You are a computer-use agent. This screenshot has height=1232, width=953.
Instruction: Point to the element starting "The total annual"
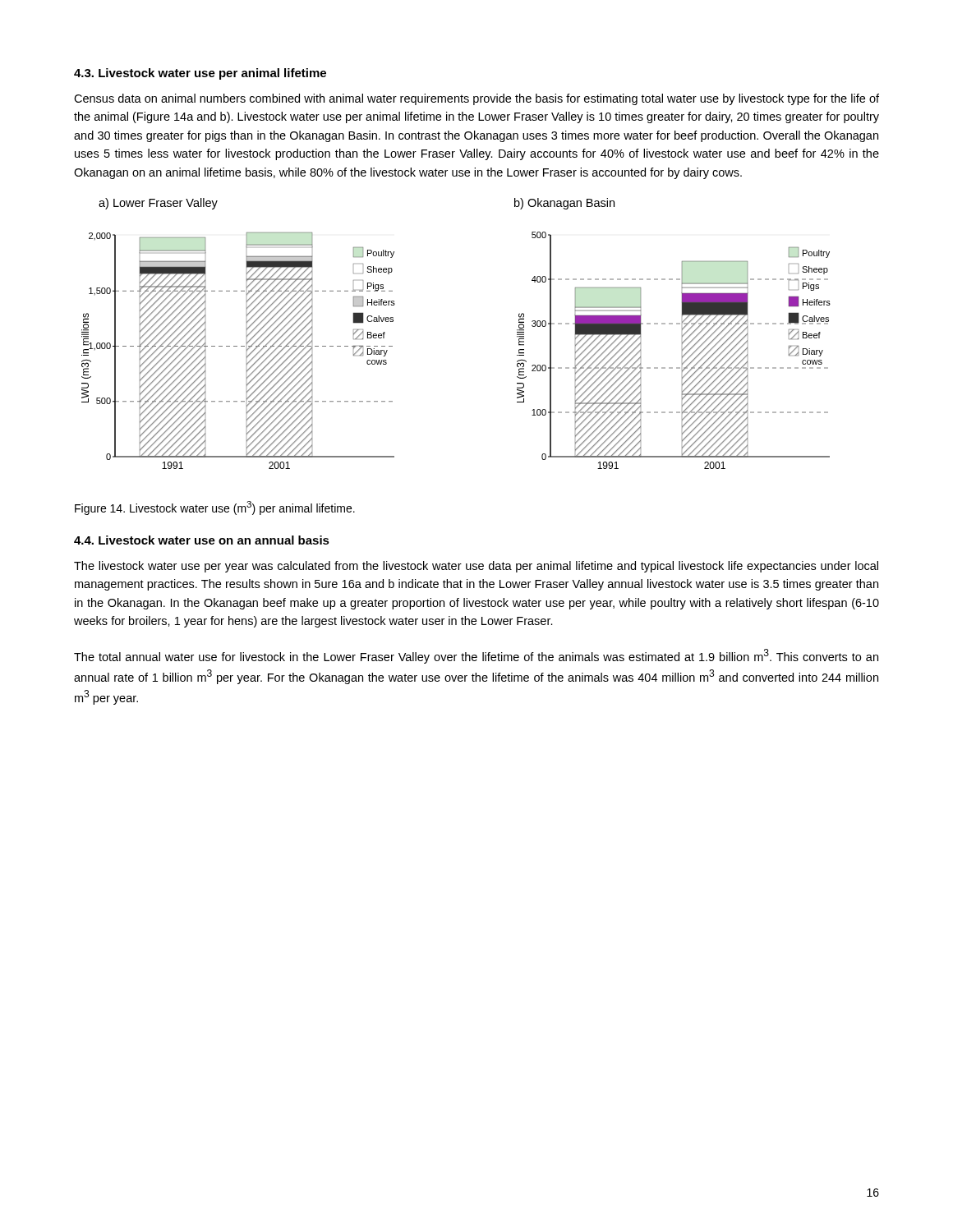(x=476, y=676)
